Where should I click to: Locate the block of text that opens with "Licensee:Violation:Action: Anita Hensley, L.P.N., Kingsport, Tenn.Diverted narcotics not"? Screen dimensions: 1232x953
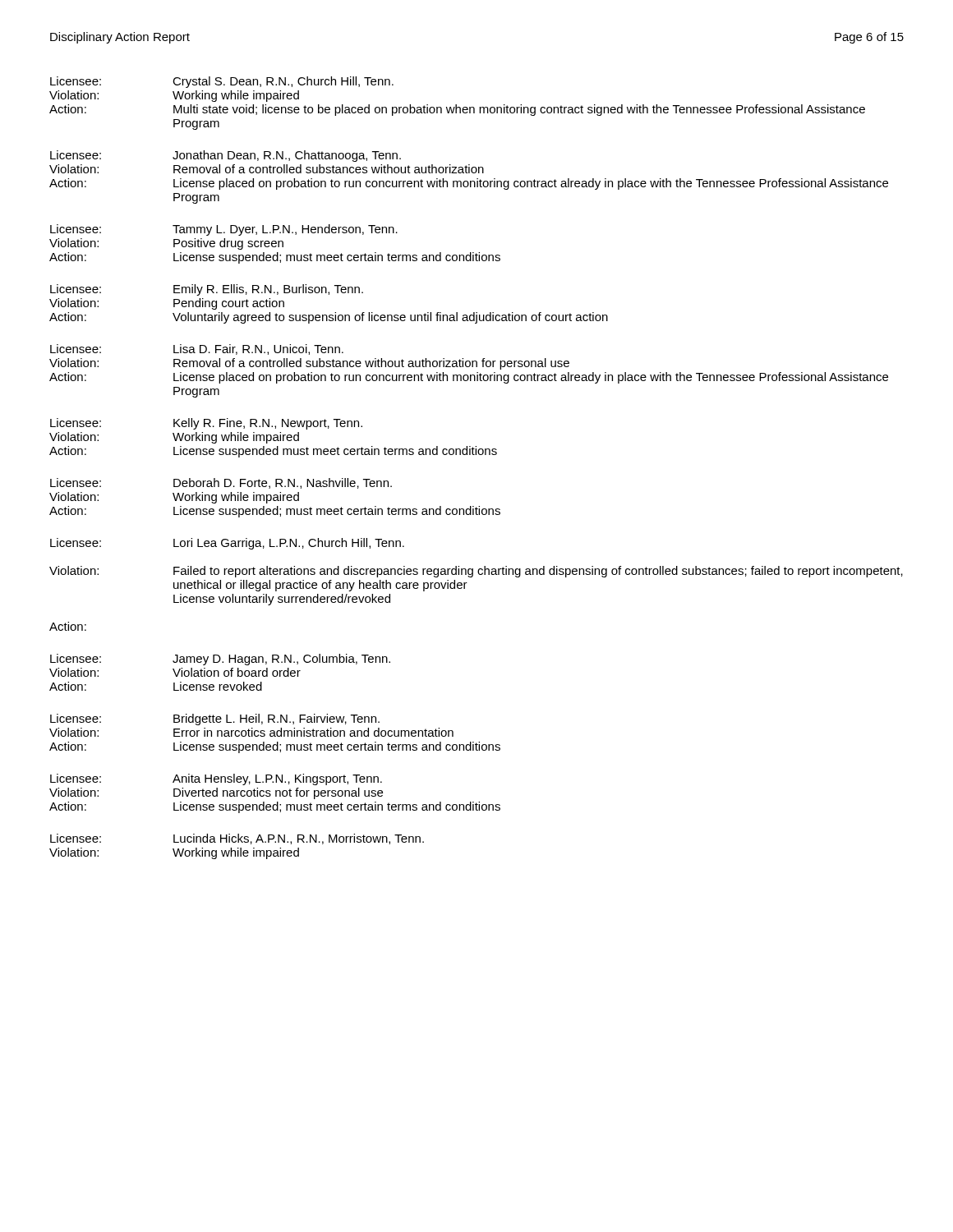coord(476,792)
